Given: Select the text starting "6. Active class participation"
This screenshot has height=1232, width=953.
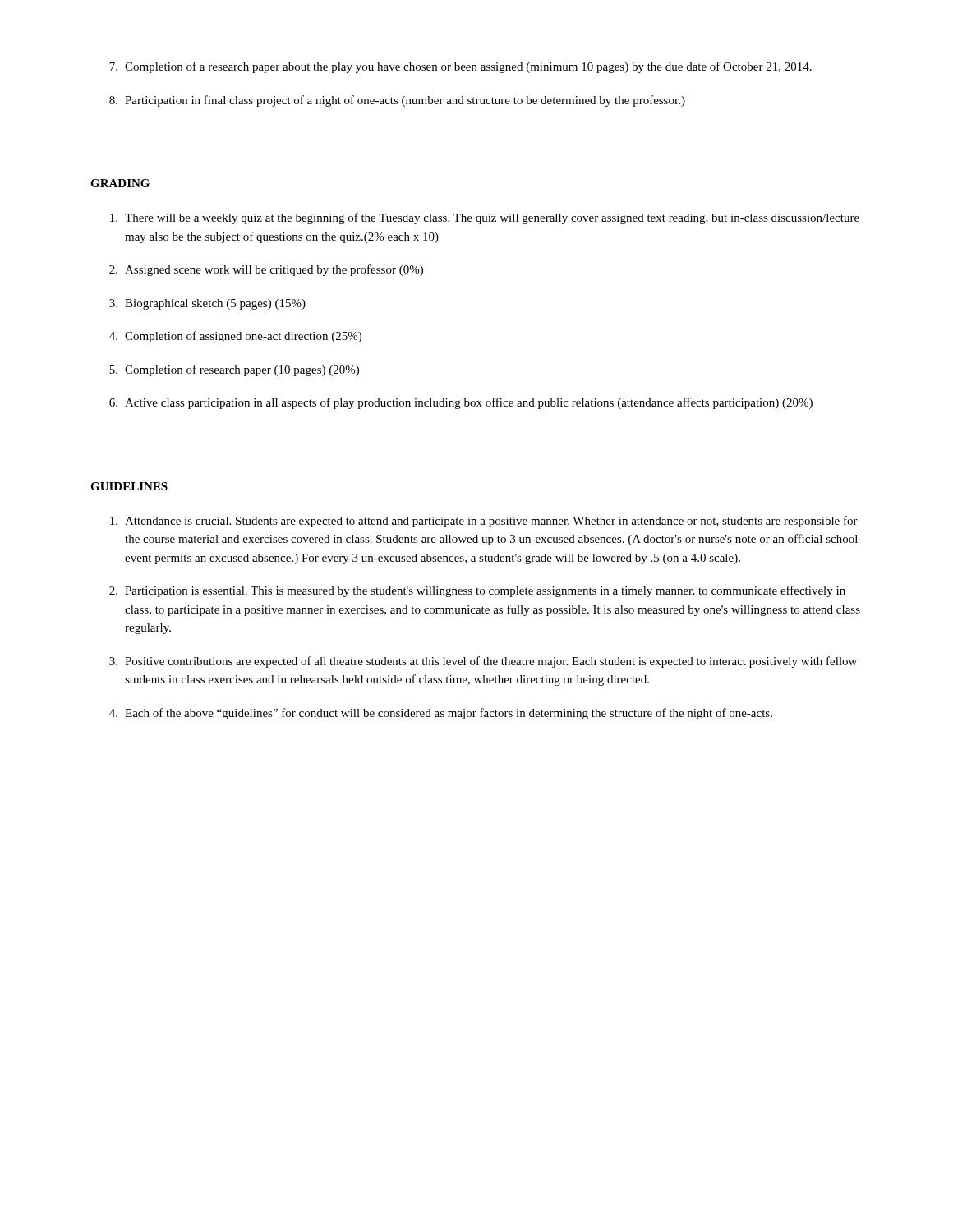Looking at the screenshot, I should click(x=476, y=403).
